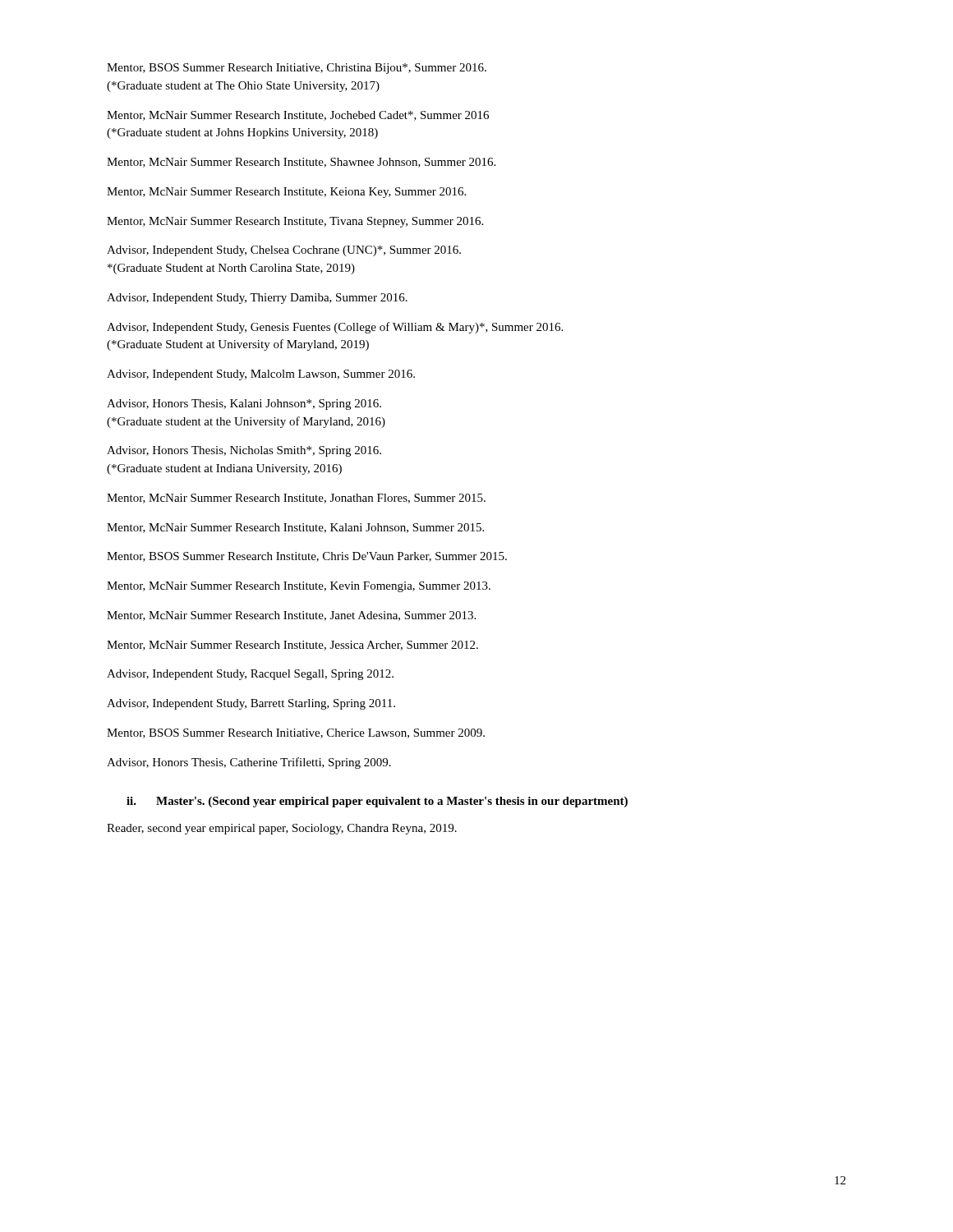Screen dimensions: 1232x953
Task: Locate the list item that says "Advisor, Independent Study, Barrett Starling, Spring 2011."
Action: [x=251, y=703]
